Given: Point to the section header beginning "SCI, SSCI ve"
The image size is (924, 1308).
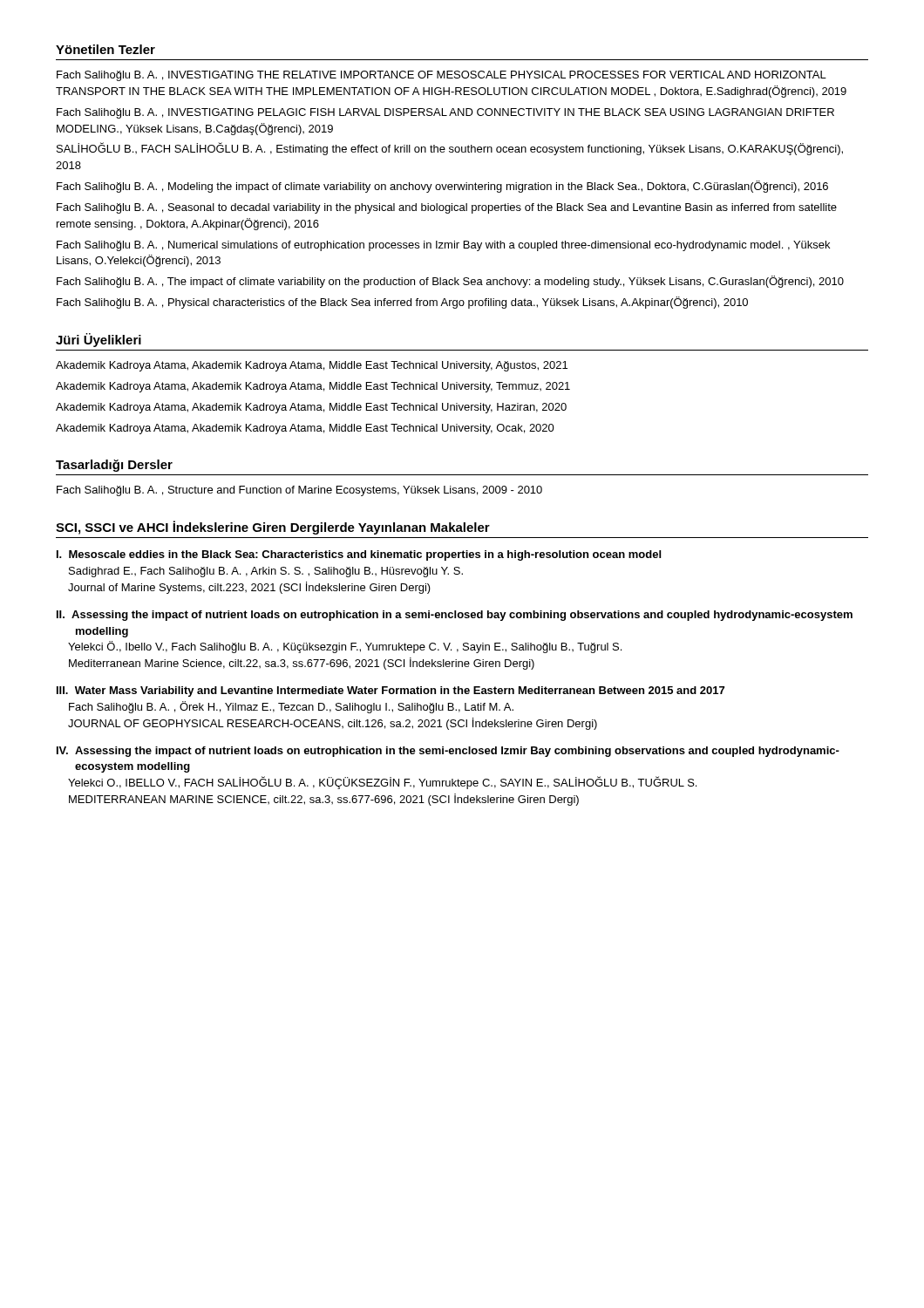Looking at the screenshot, I should (273, 527).
